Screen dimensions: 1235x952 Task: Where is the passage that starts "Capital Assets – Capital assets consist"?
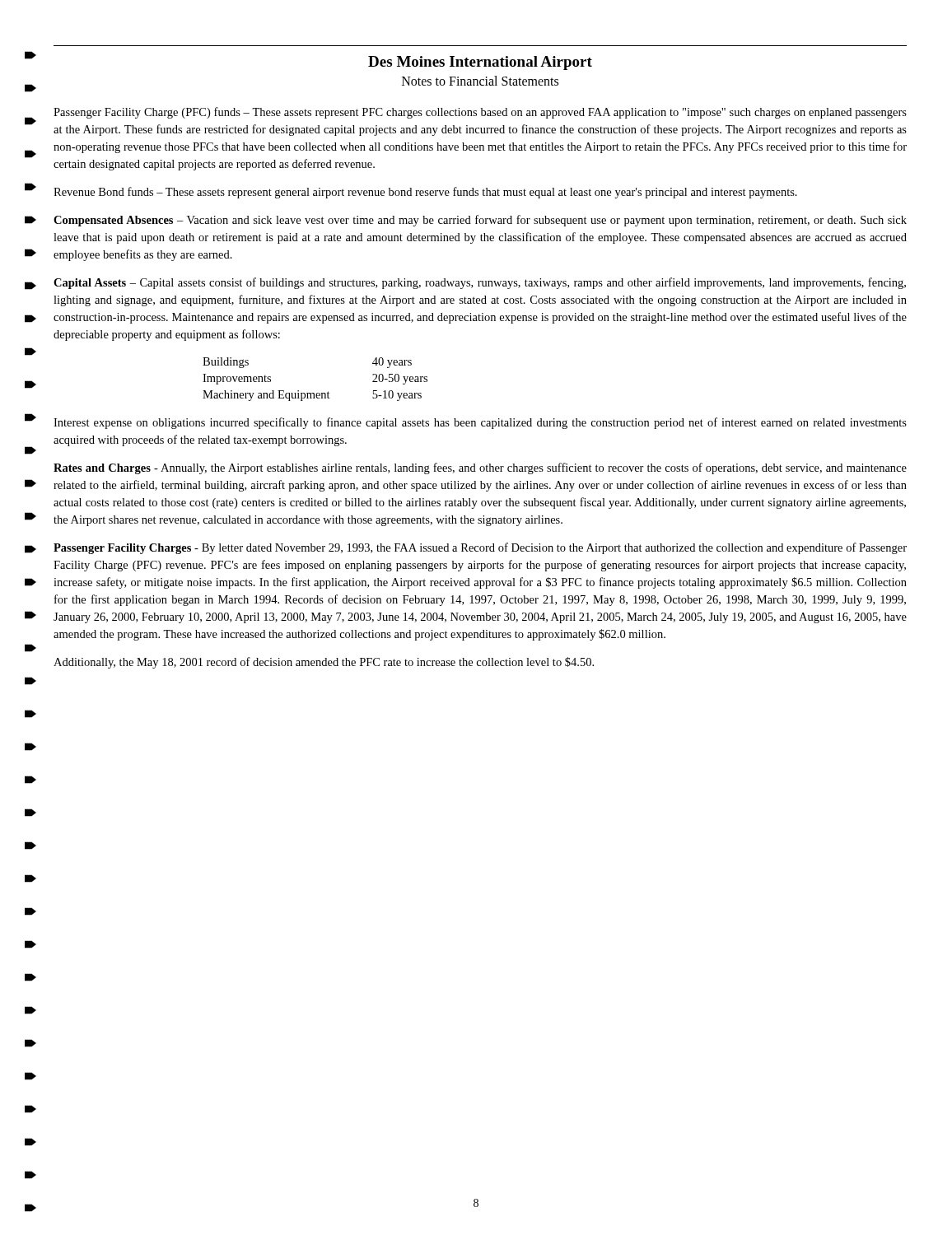coord(480,308)
